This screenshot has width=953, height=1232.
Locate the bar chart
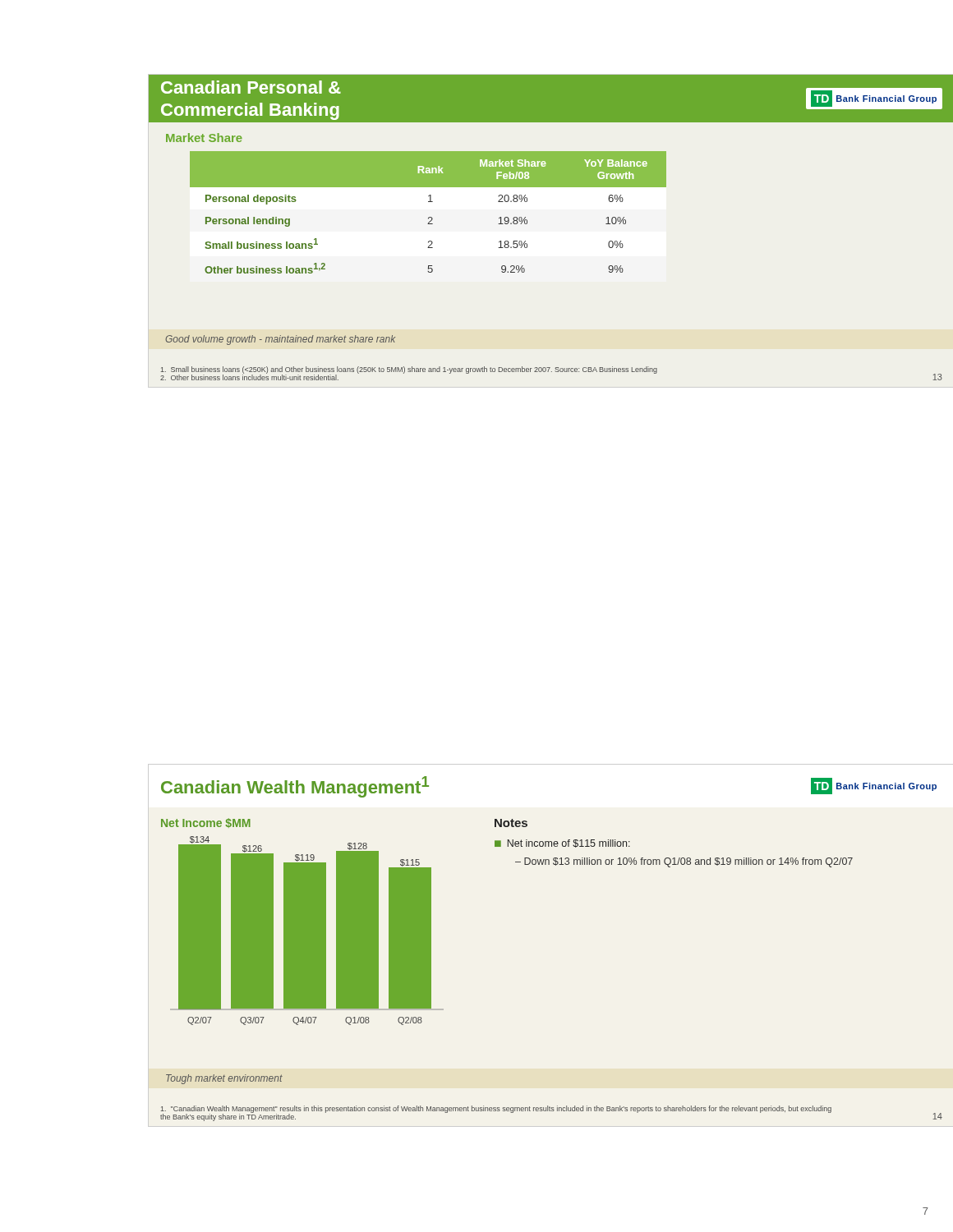coord(312,945)
